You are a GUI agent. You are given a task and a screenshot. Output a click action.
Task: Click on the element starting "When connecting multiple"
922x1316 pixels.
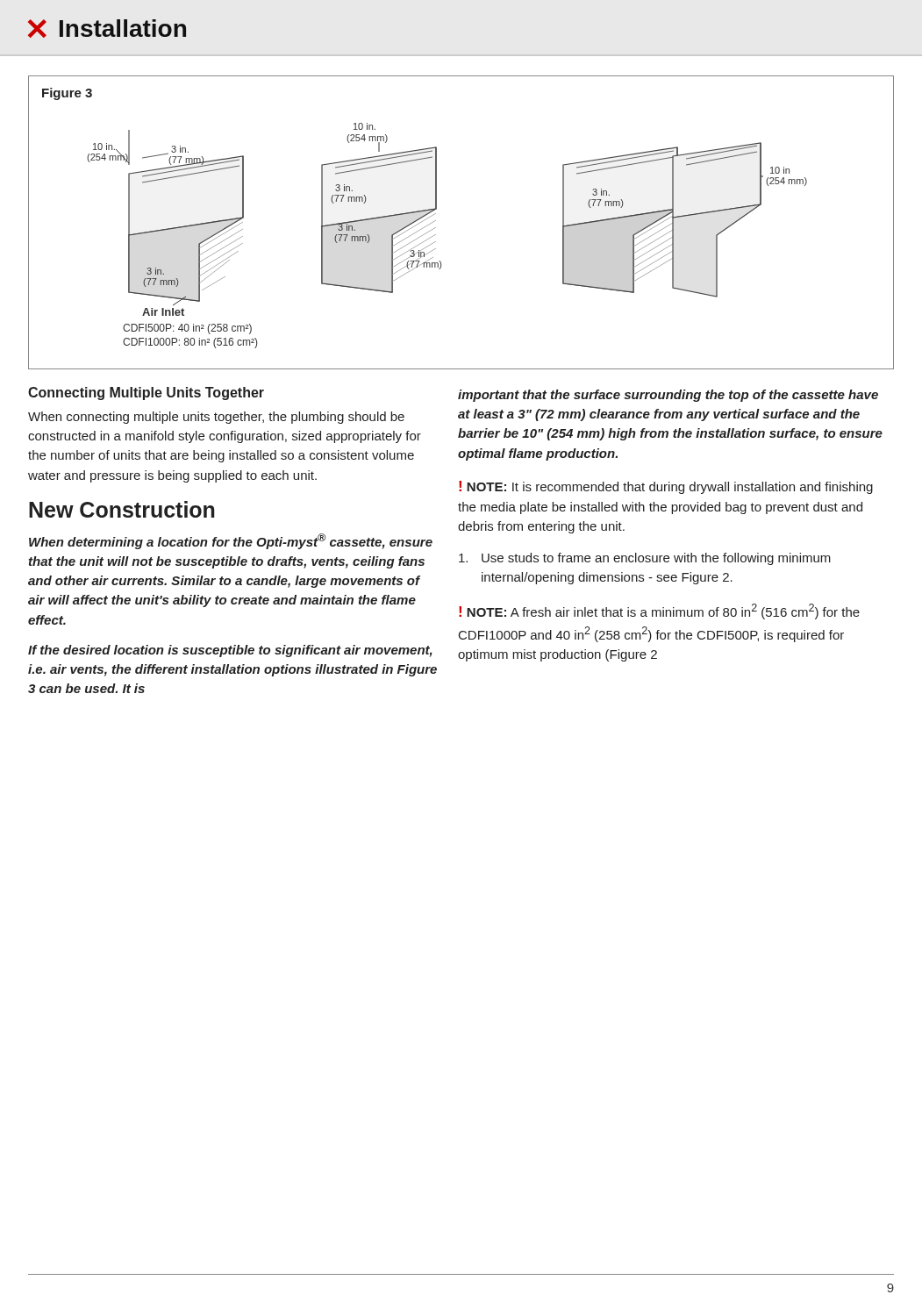coord(224,446)
